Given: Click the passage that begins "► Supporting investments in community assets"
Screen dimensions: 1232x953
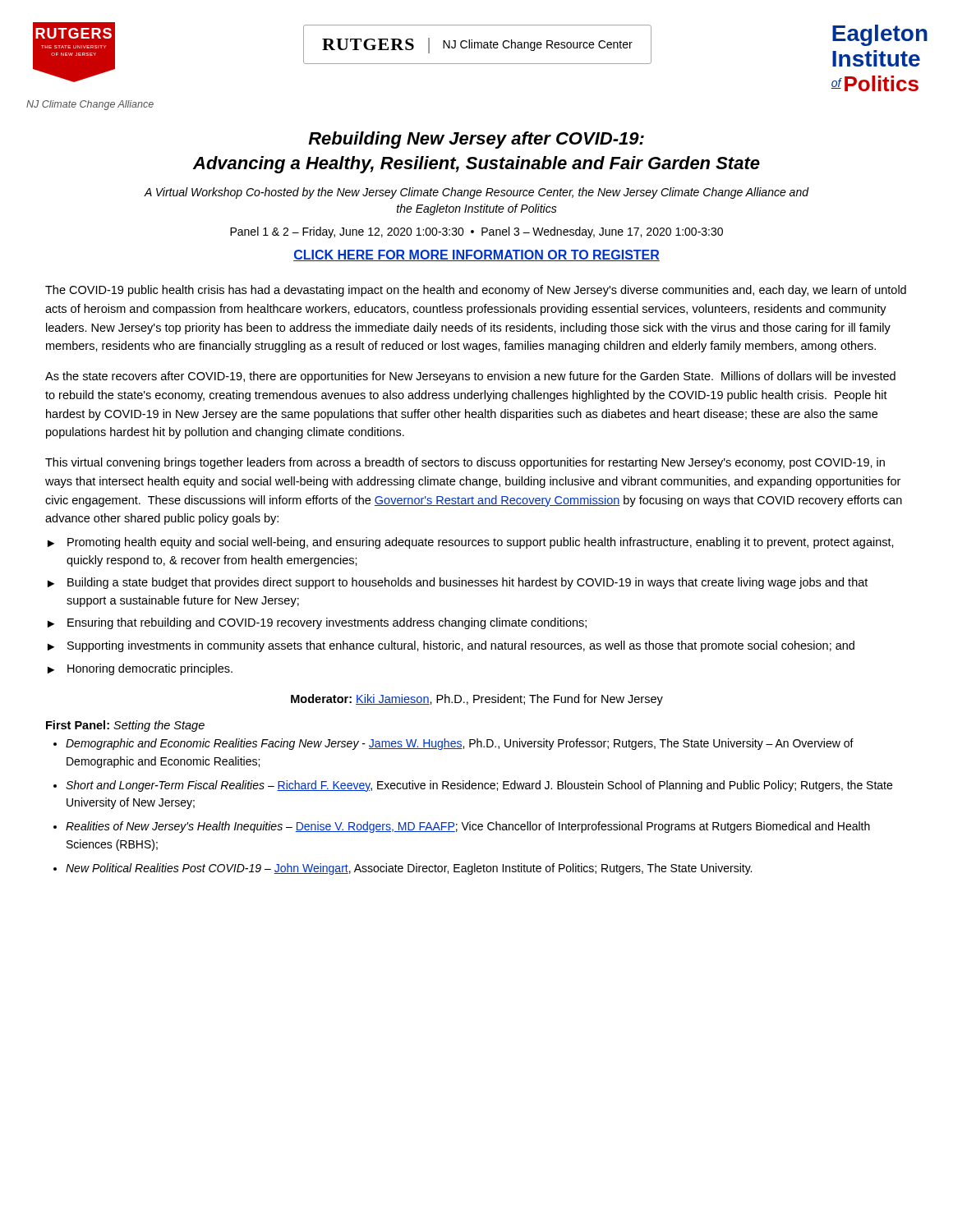Looking at the screenshot, I should point(450,646).
